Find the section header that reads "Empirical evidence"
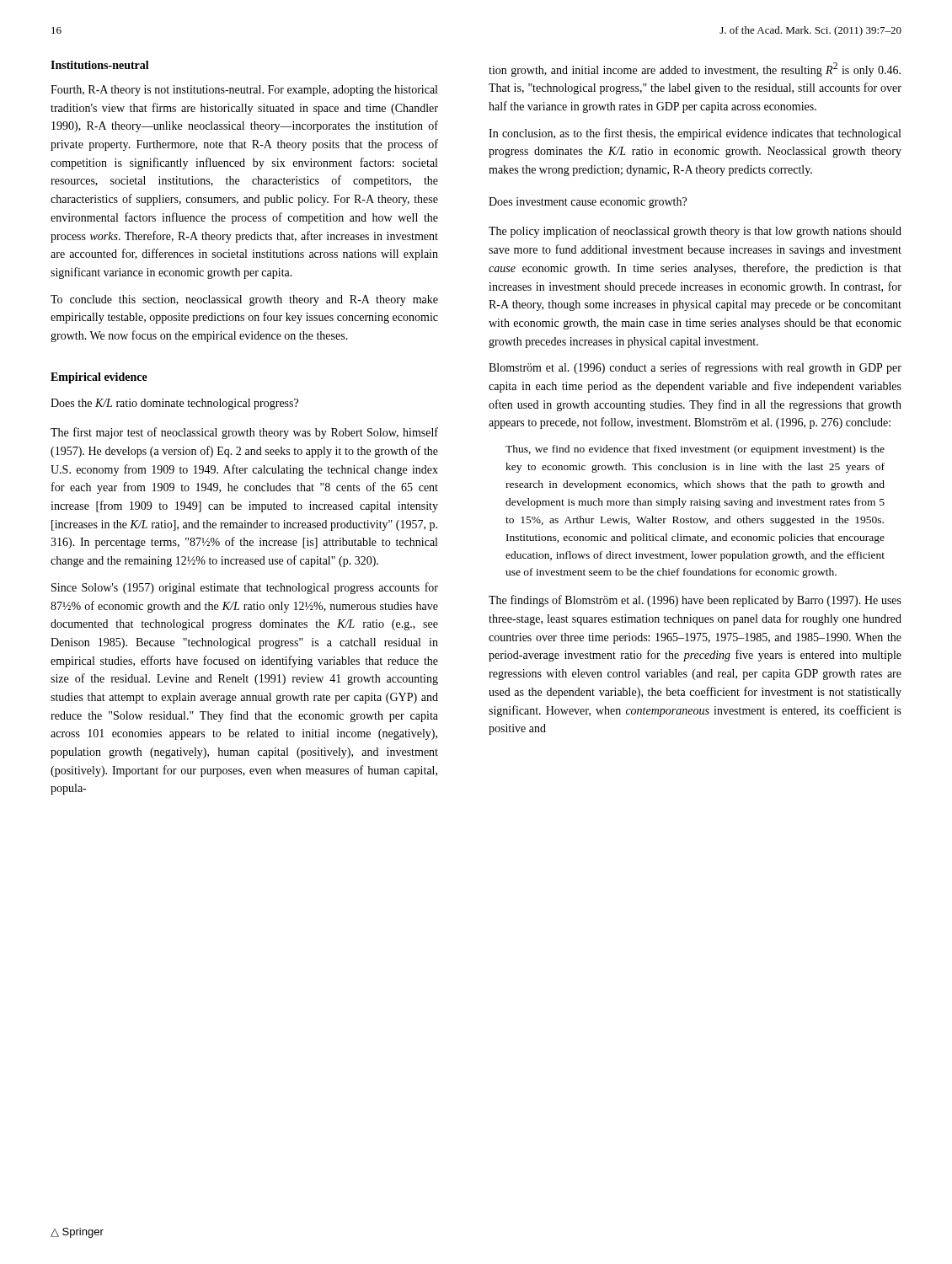952x1264 pixels. tap(99, 377)
